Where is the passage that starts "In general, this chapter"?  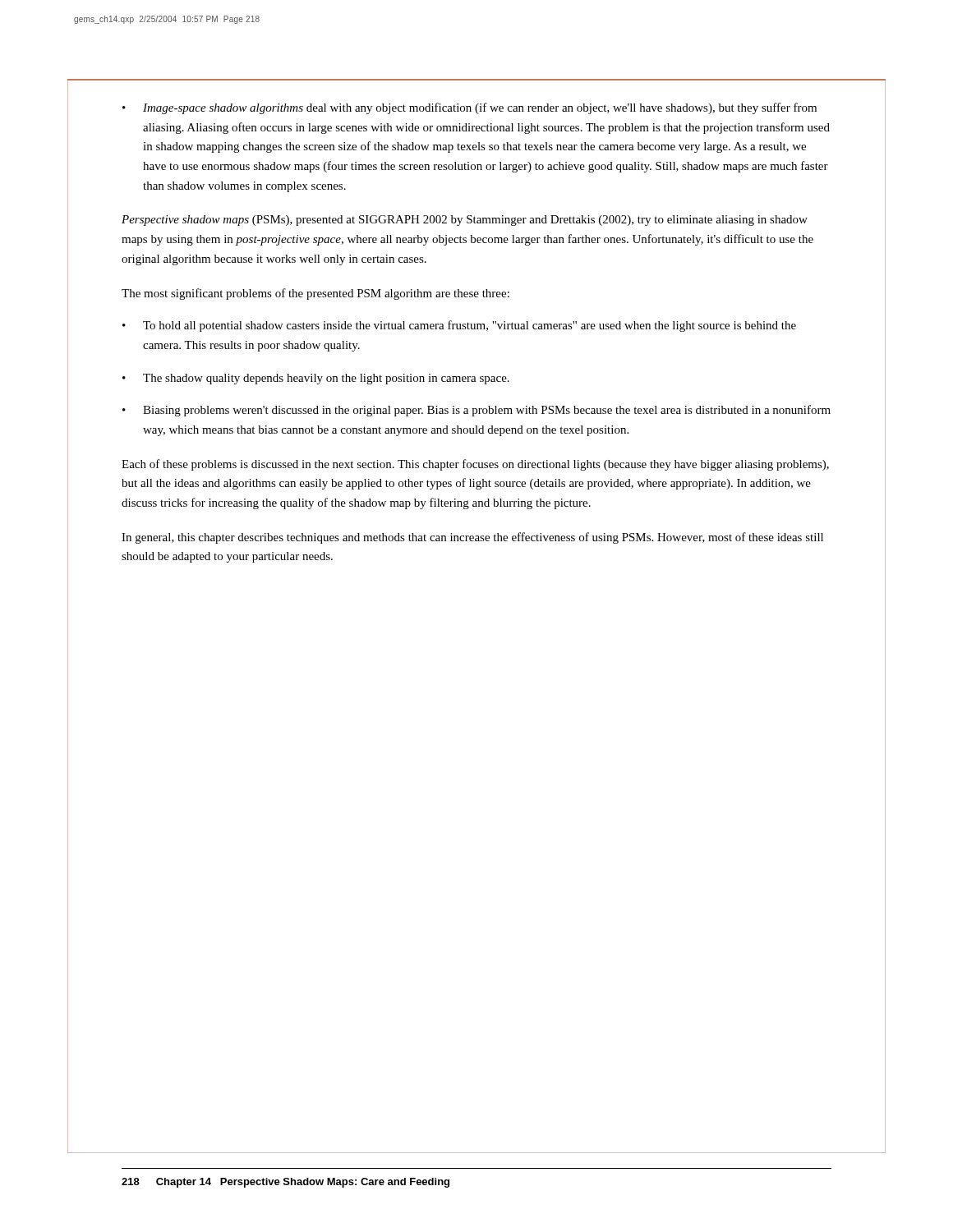coord(473,547)
